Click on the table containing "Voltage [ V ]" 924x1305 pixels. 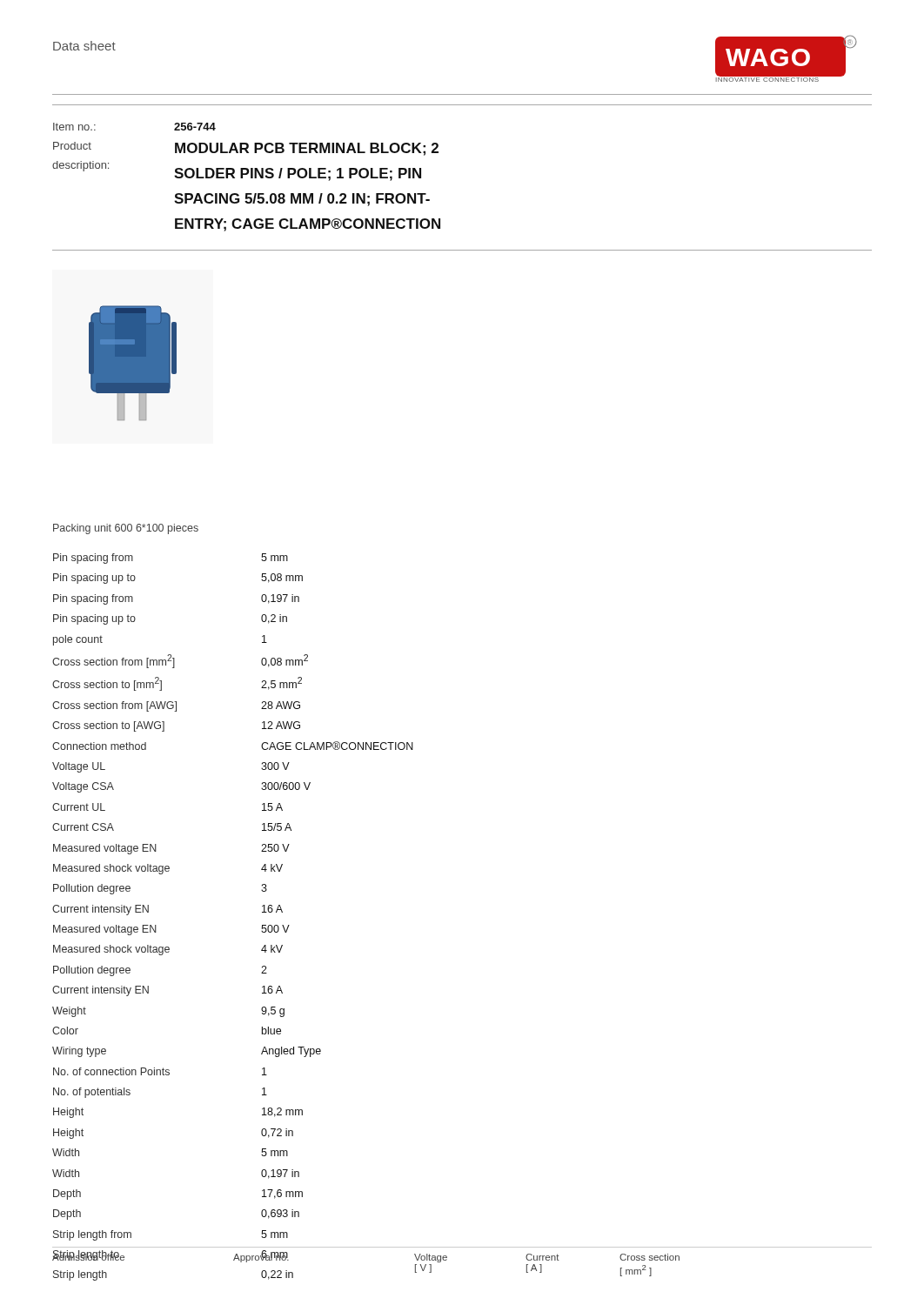point(462,1263)
